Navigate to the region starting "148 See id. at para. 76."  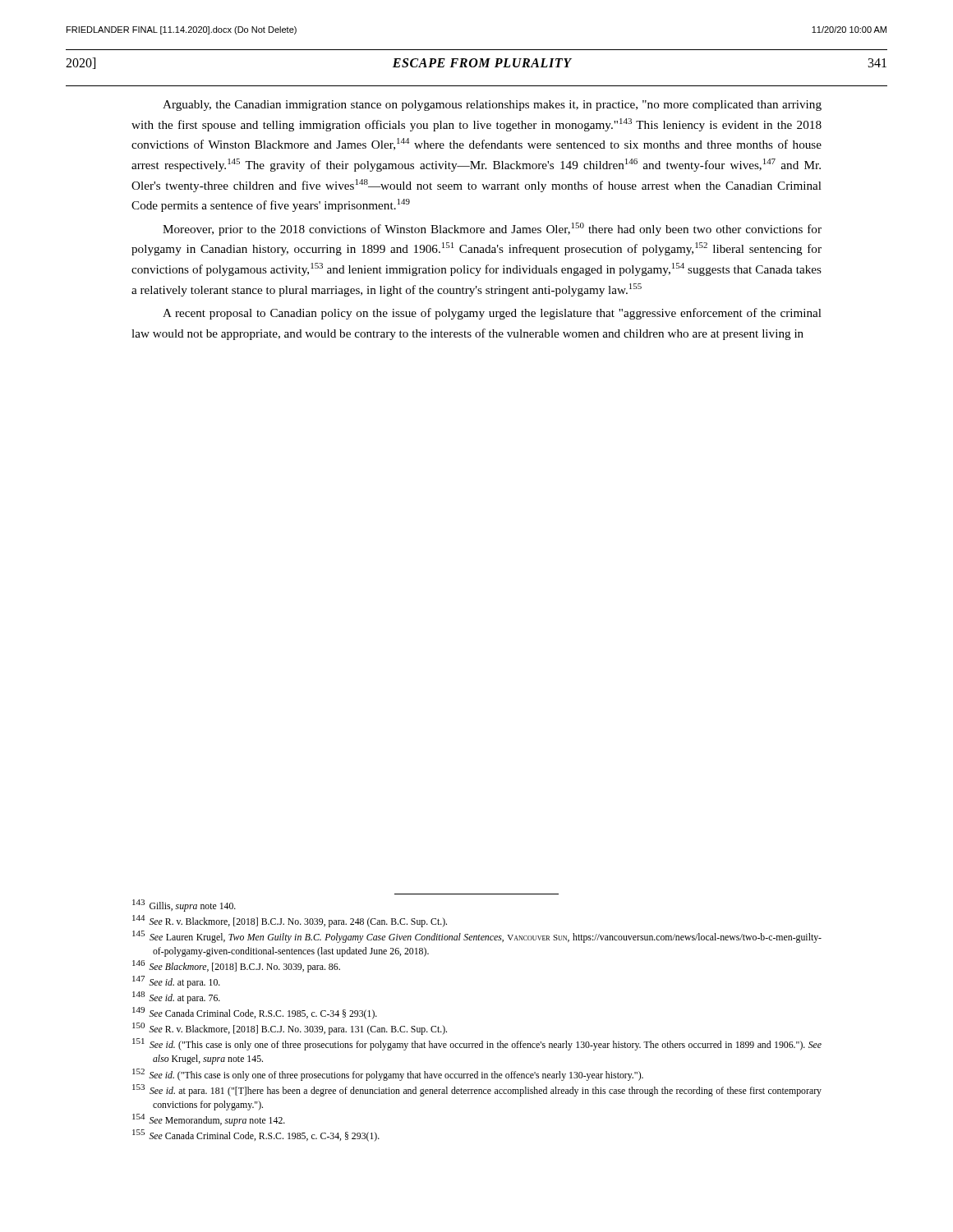pyautogui.click(x=176, y=998)
